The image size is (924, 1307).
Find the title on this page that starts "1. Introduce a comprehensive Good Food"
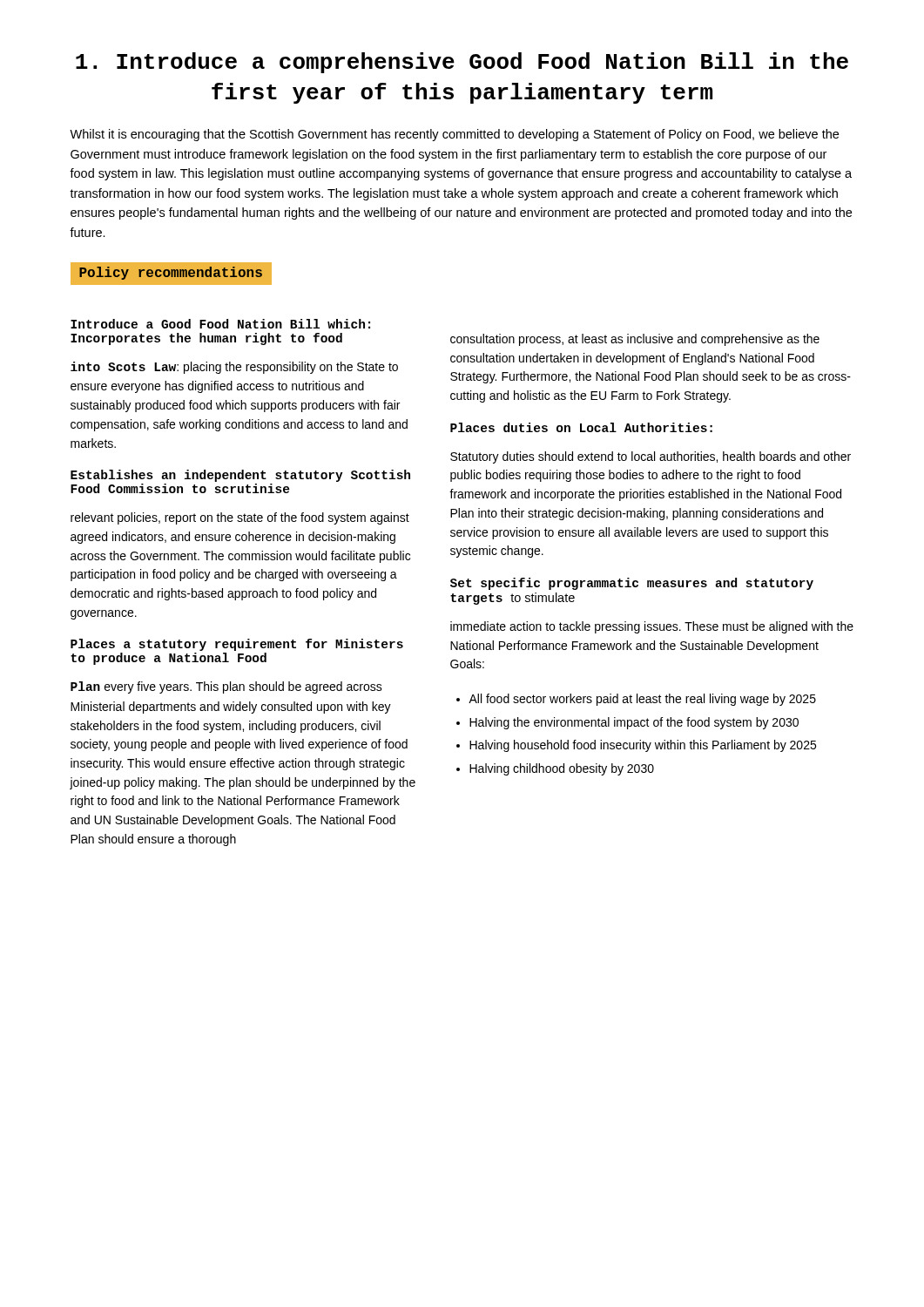(x=462, y=78)
